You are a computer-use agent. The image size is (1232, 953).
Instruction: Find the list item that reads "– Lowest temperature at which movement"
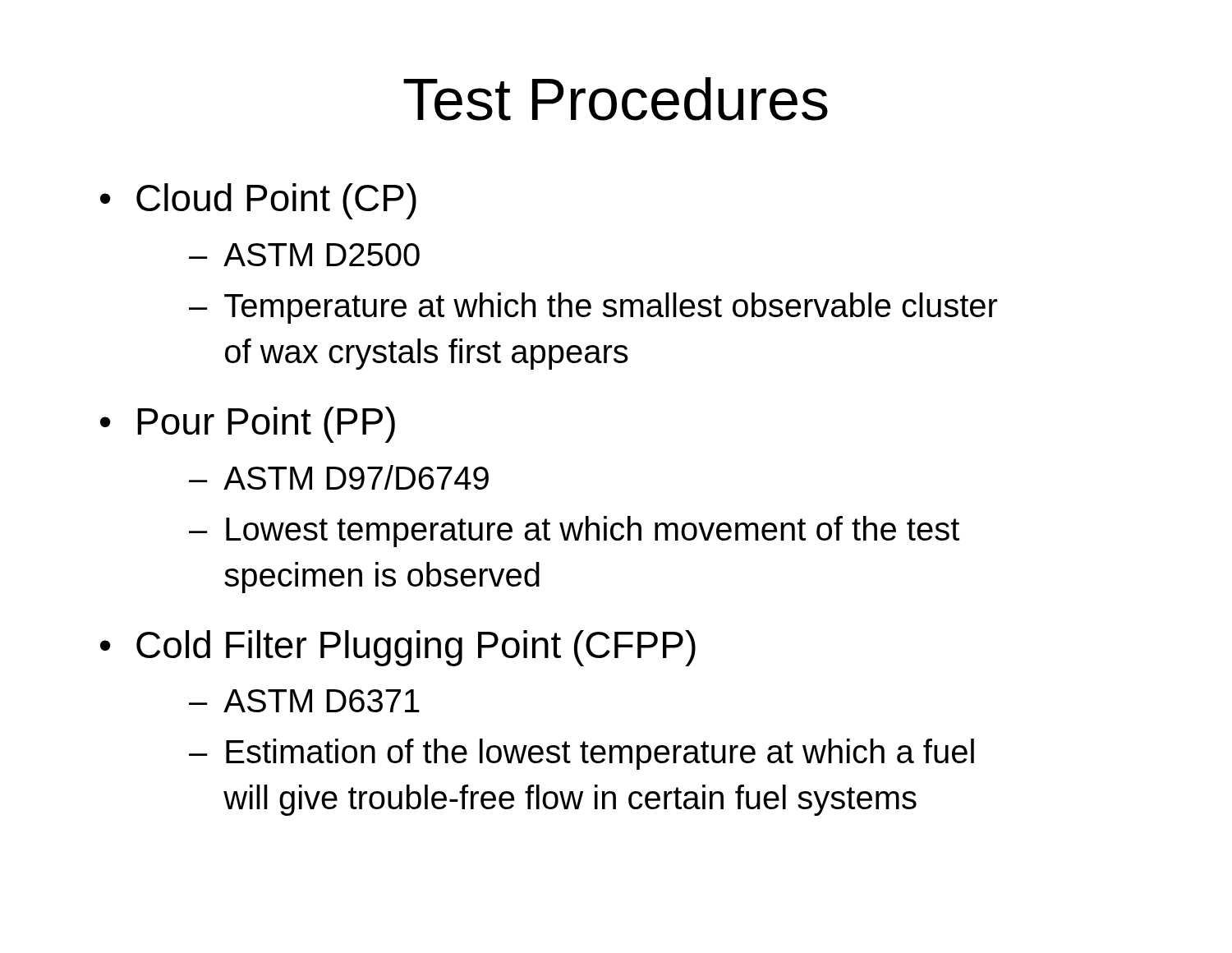coord(574,552)
